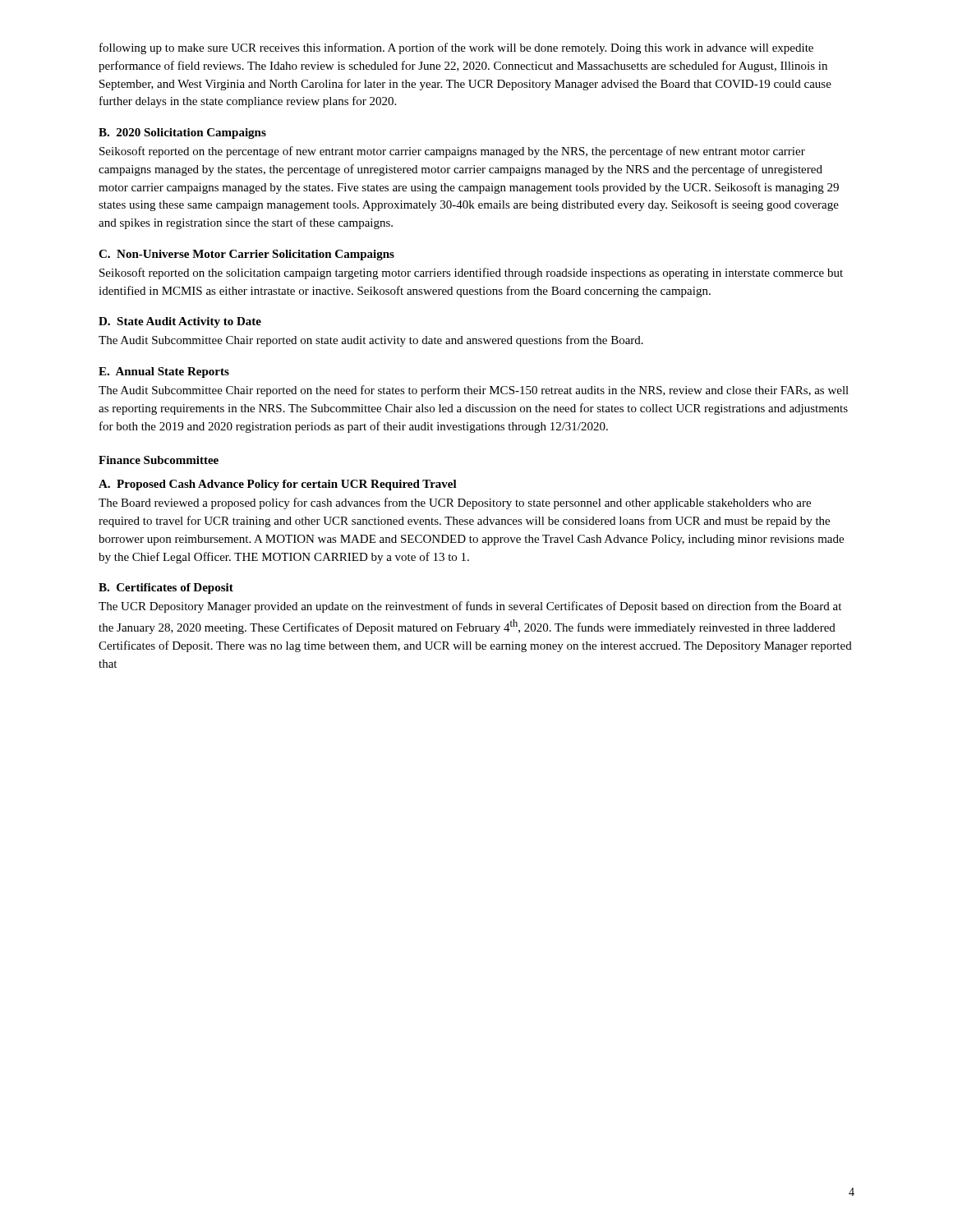The width and height of the screenshot is (953, 1232).
Task: Point to "E. Annual State Reports"
Action: coord(164,371)
